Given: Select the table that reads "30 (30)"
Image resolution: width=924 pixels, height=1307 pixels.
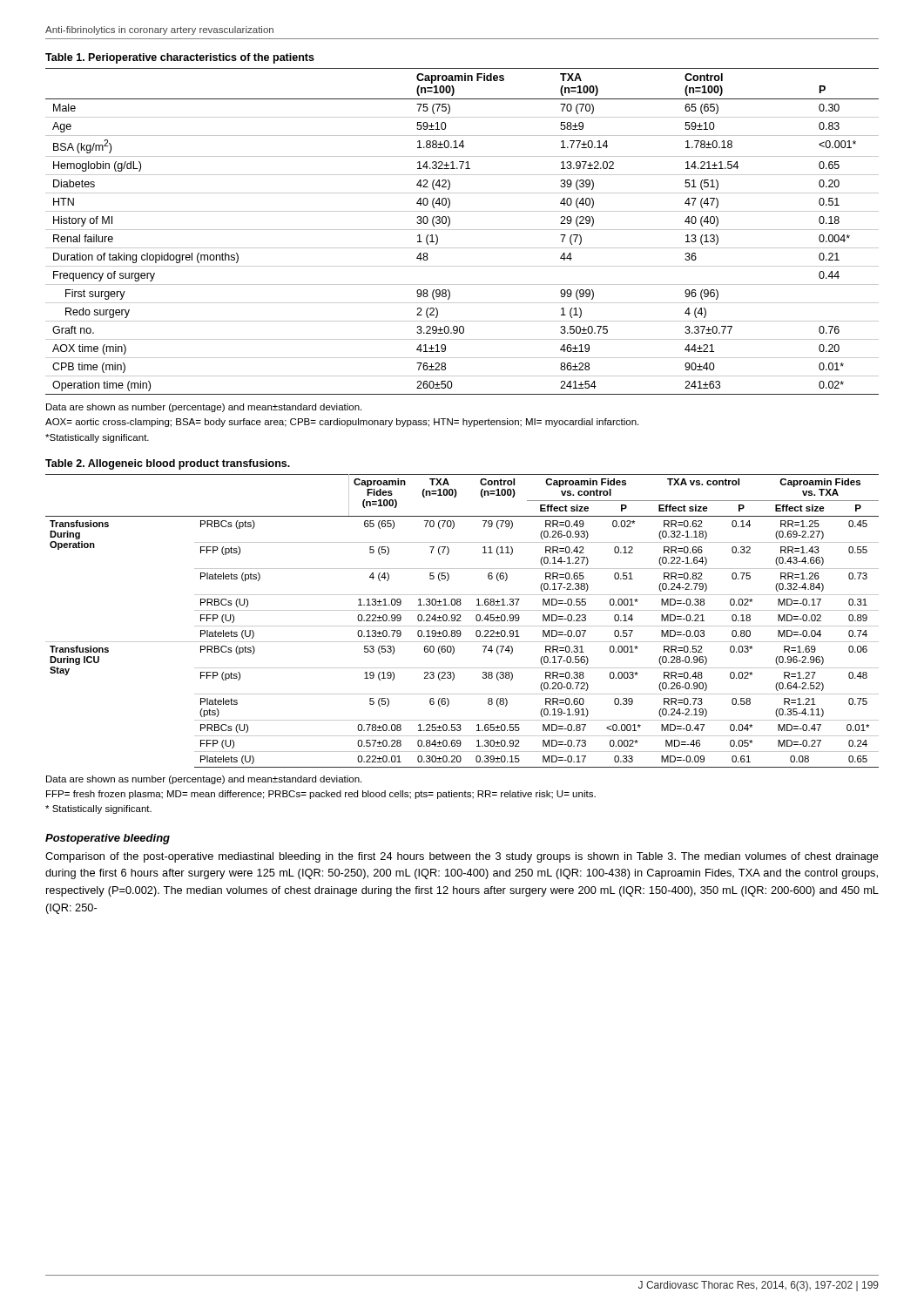Looking at the screenshot, I should click(462, 231).
